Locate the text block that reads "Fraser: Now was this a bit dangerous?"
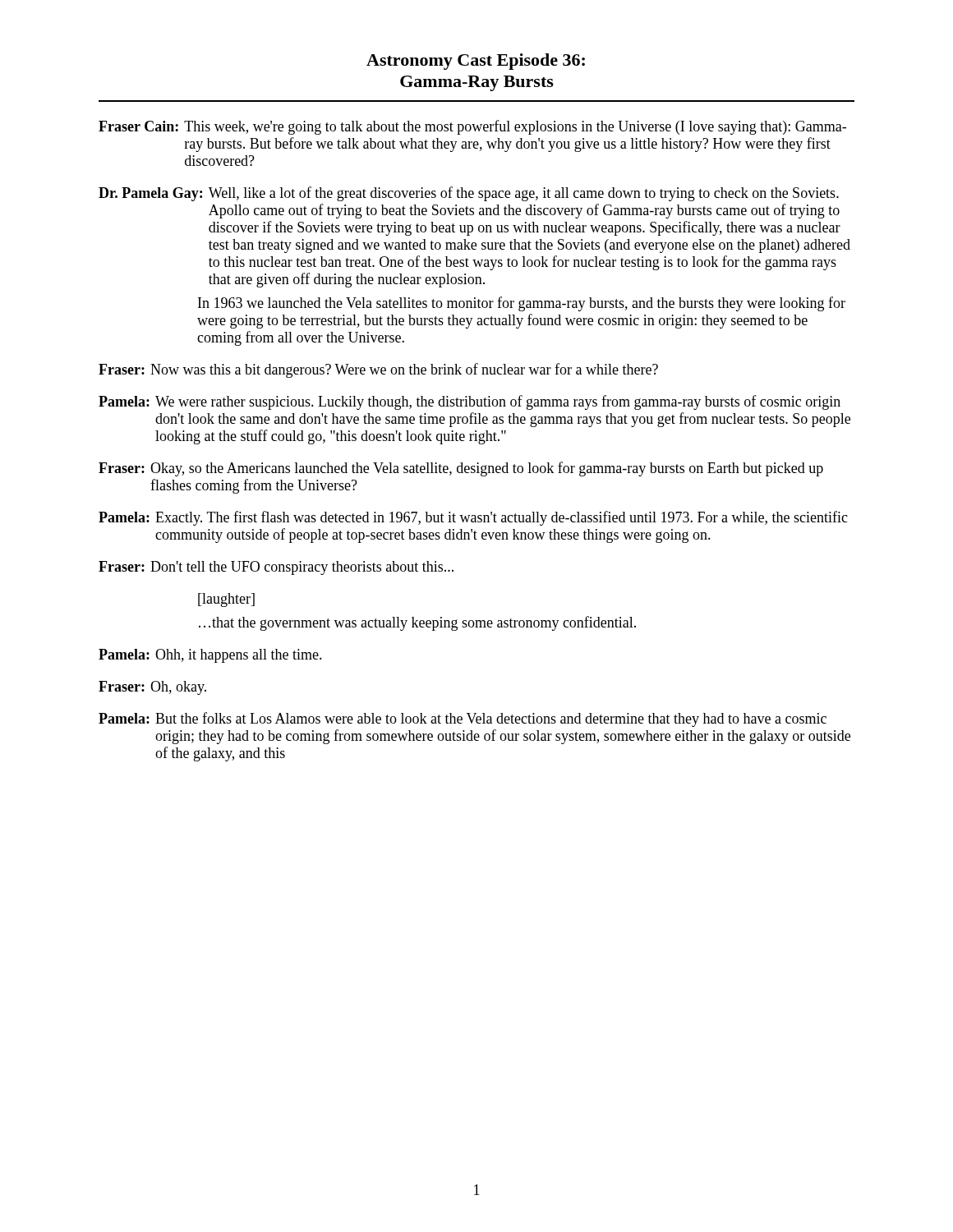953x1232 pixels. point(378,370)
